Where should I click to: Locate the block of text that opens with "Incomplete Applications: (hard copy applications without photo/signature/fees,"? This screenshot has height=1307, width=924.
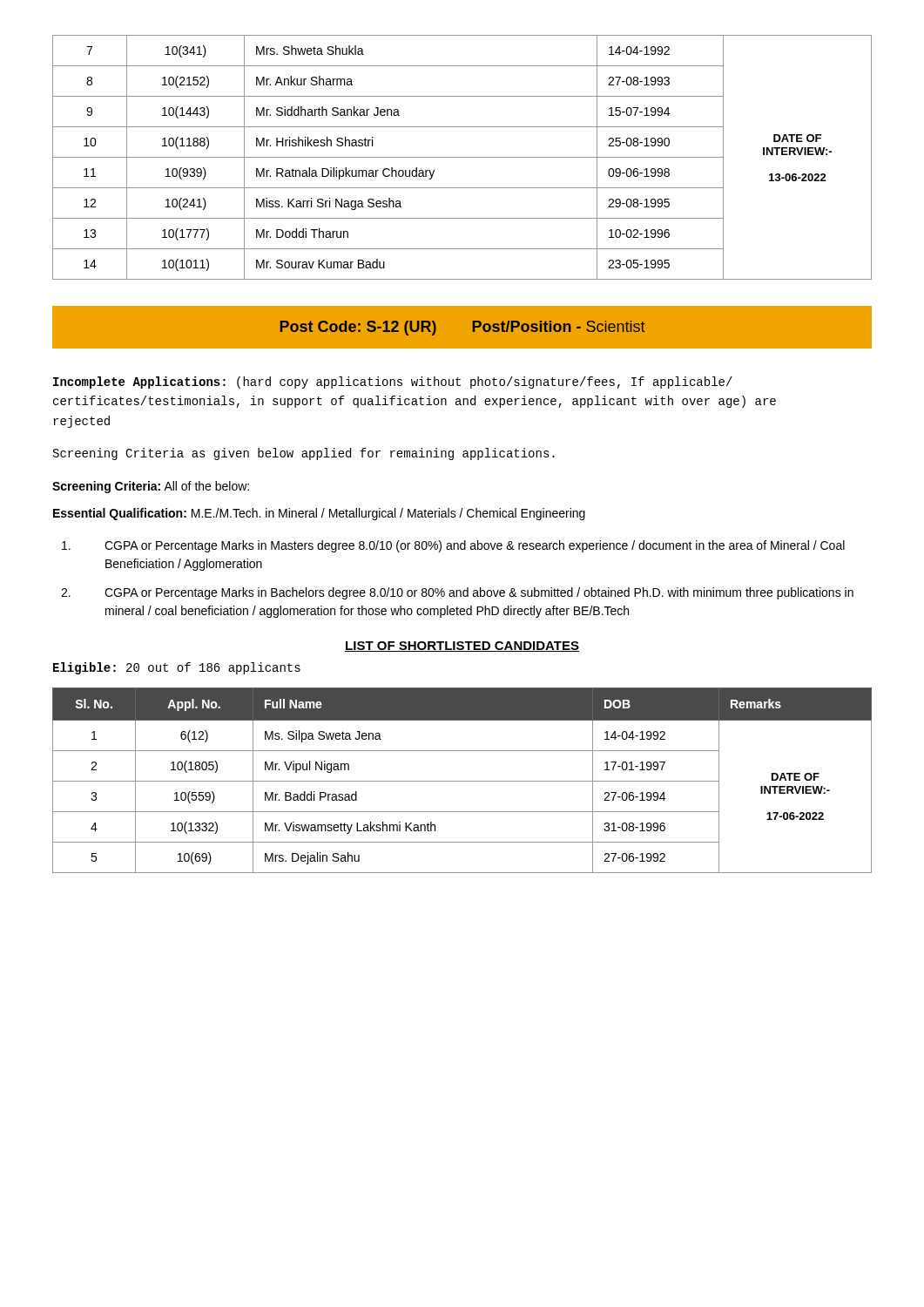[x=414, y=402]
